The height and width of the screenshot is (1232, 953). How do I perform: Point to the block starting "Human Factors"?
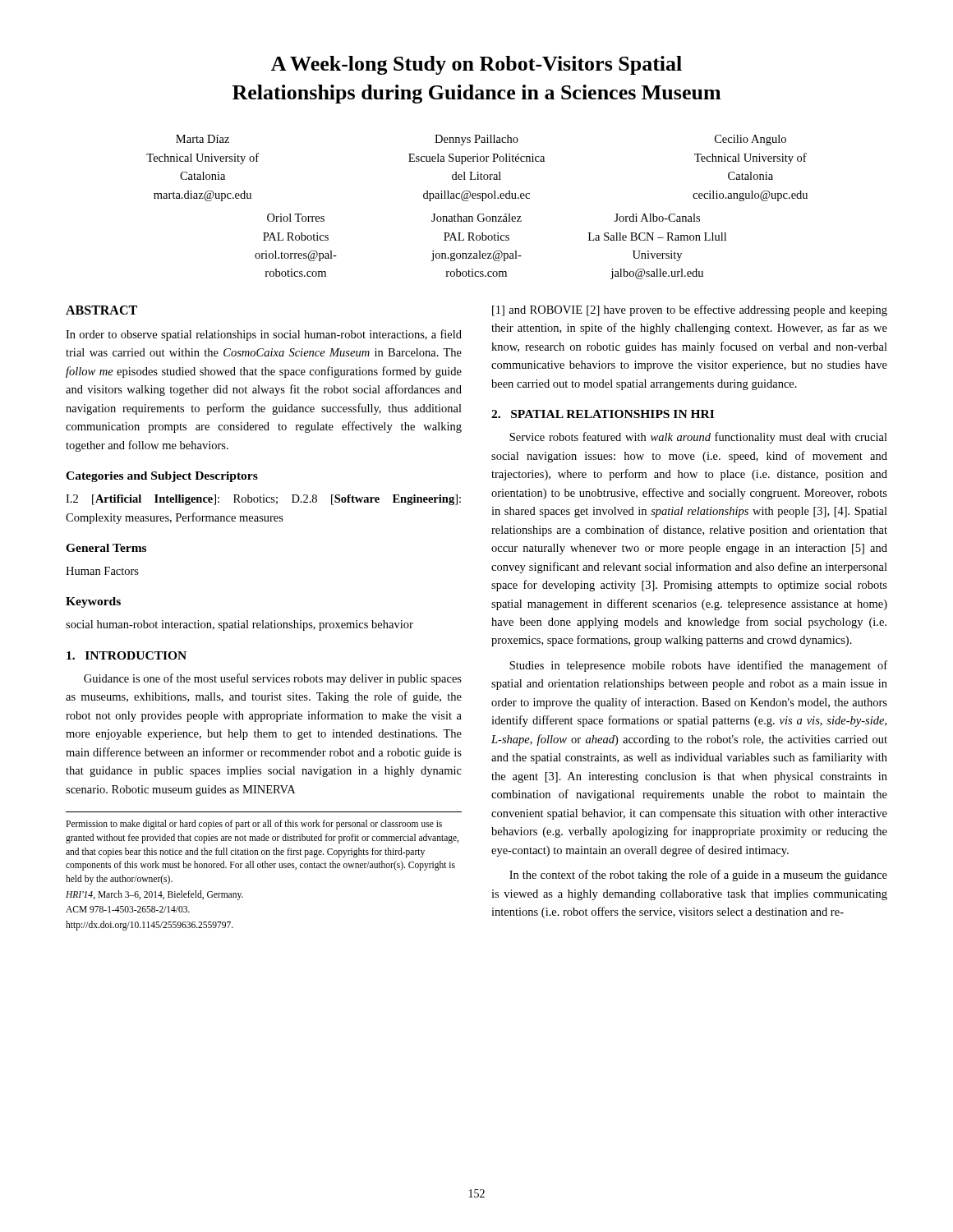102,571
